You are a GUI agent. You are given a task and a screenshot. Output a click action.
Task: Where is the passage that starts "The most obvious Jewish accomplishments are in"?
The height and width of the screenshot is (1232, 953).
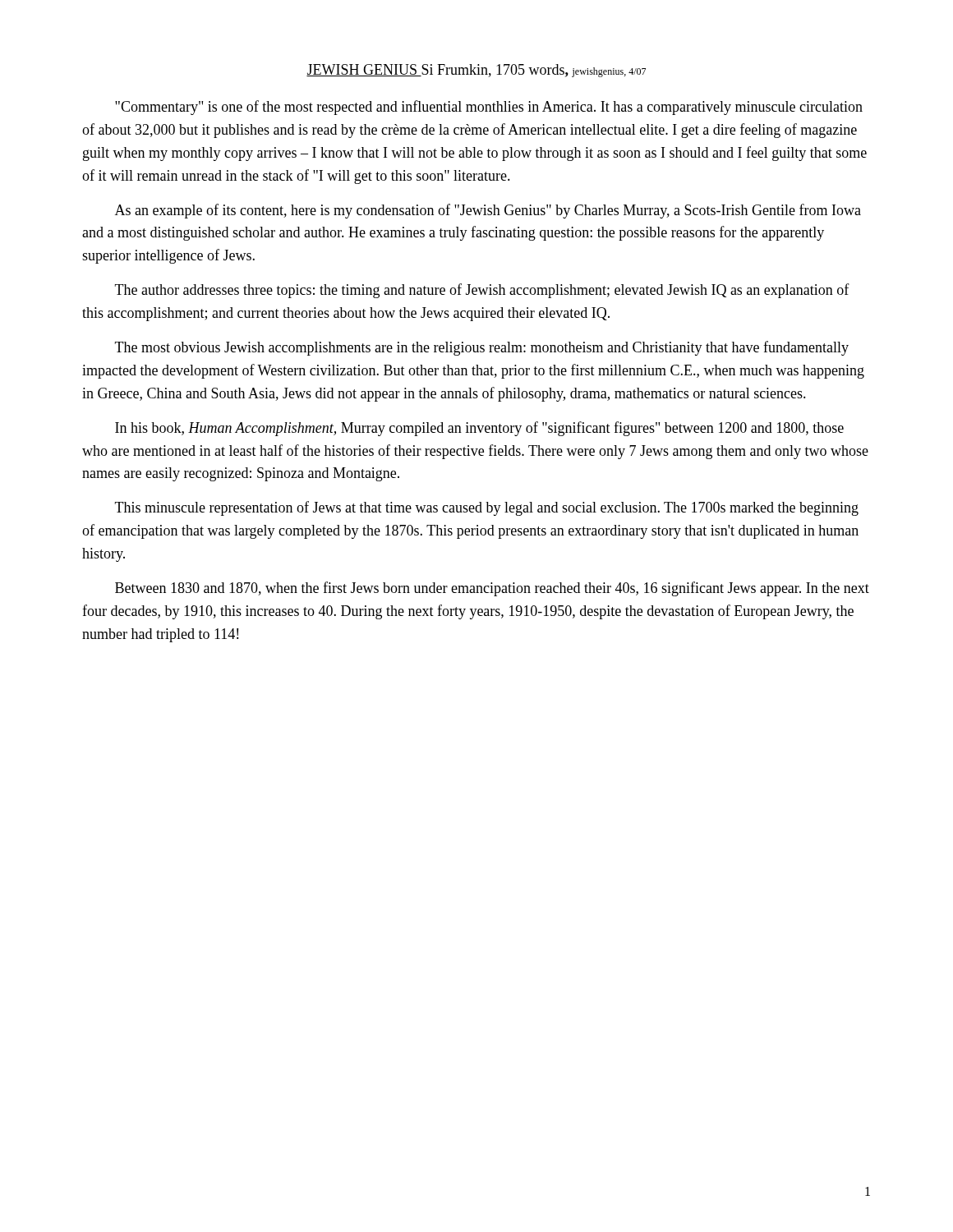click(476, 371)
